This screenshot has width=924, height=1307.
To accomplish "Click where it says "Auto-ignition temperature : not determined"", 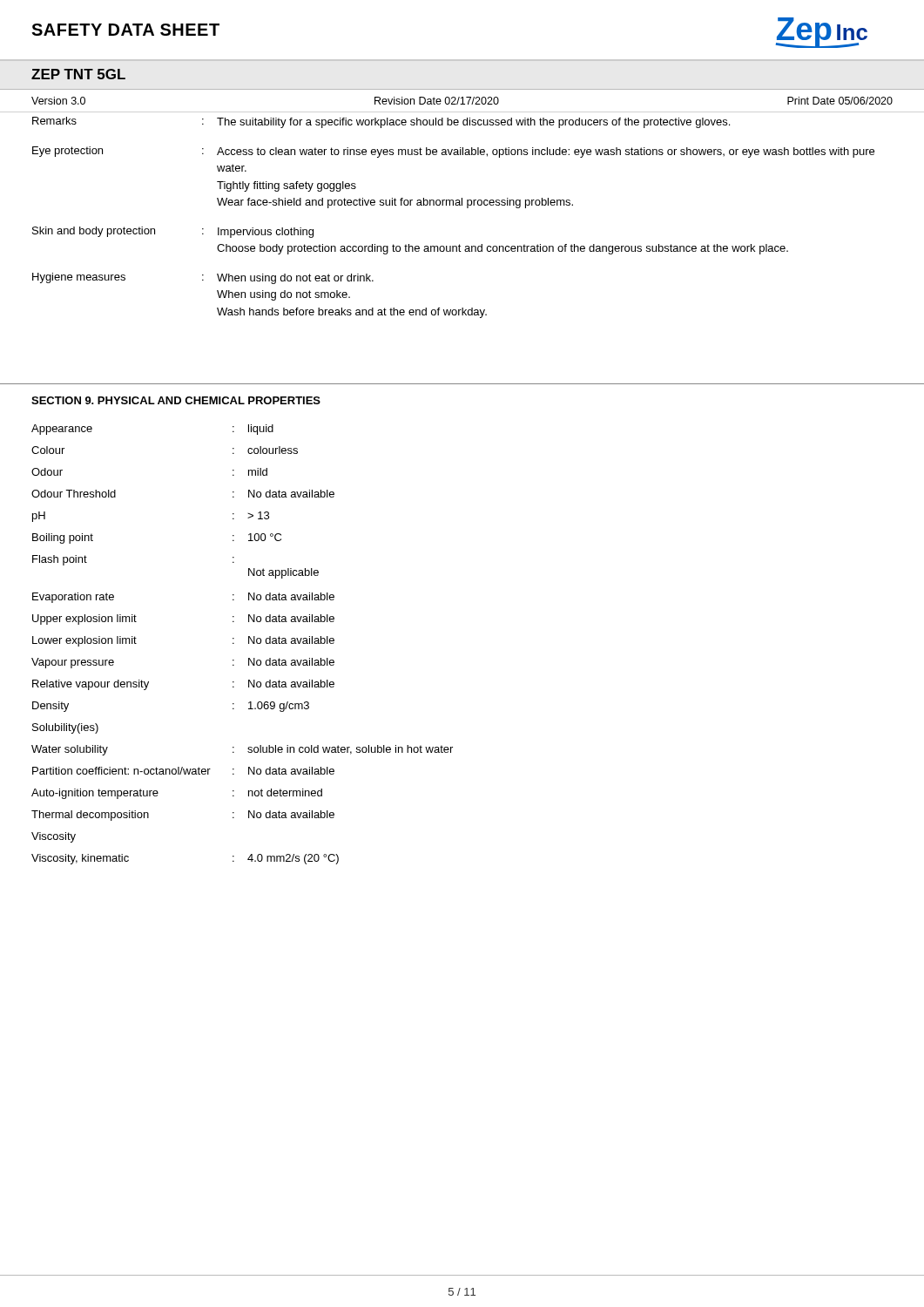I will [93, 793].
